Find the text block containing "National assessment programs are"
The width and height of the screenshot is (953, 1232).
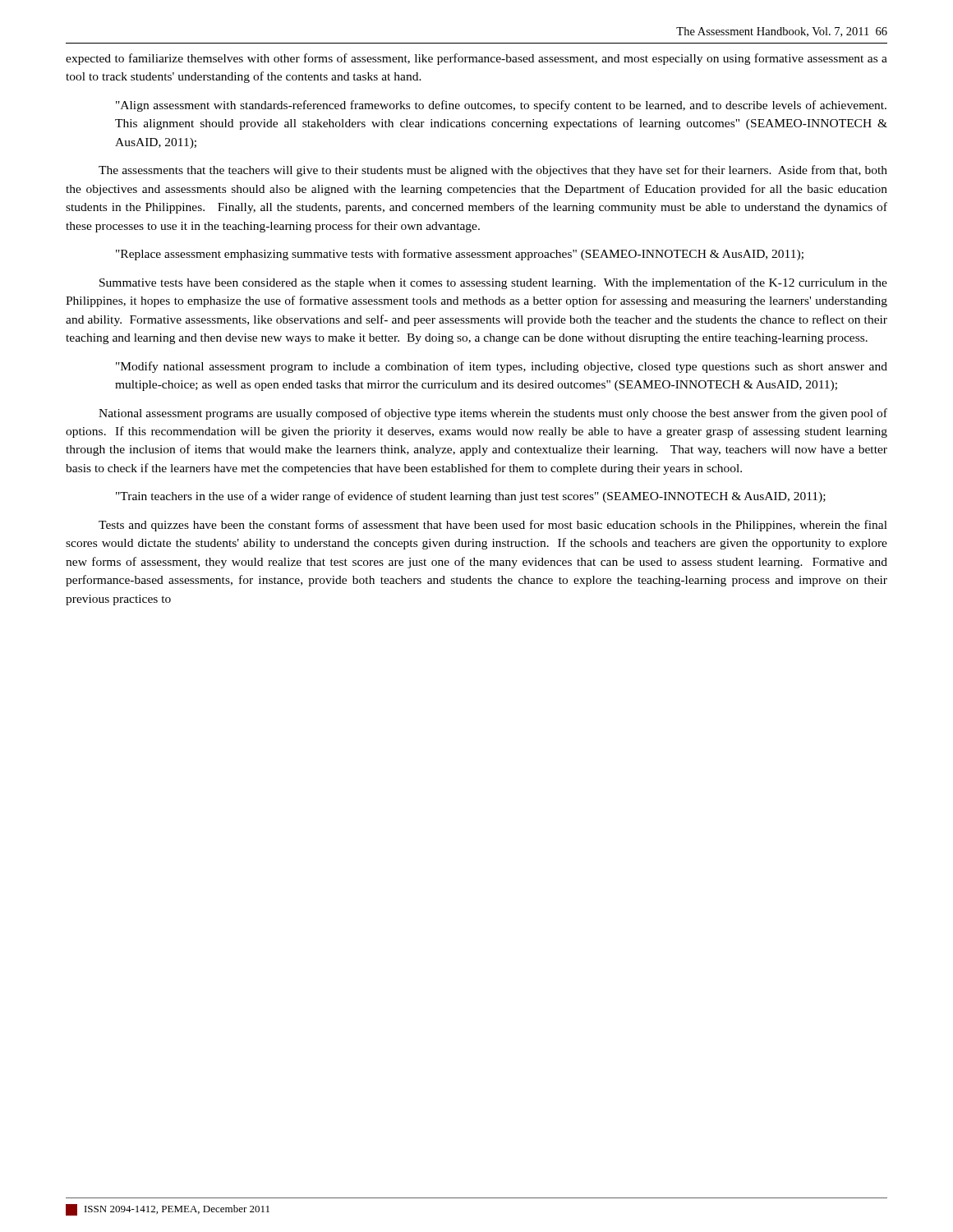[x=476, y=440]
